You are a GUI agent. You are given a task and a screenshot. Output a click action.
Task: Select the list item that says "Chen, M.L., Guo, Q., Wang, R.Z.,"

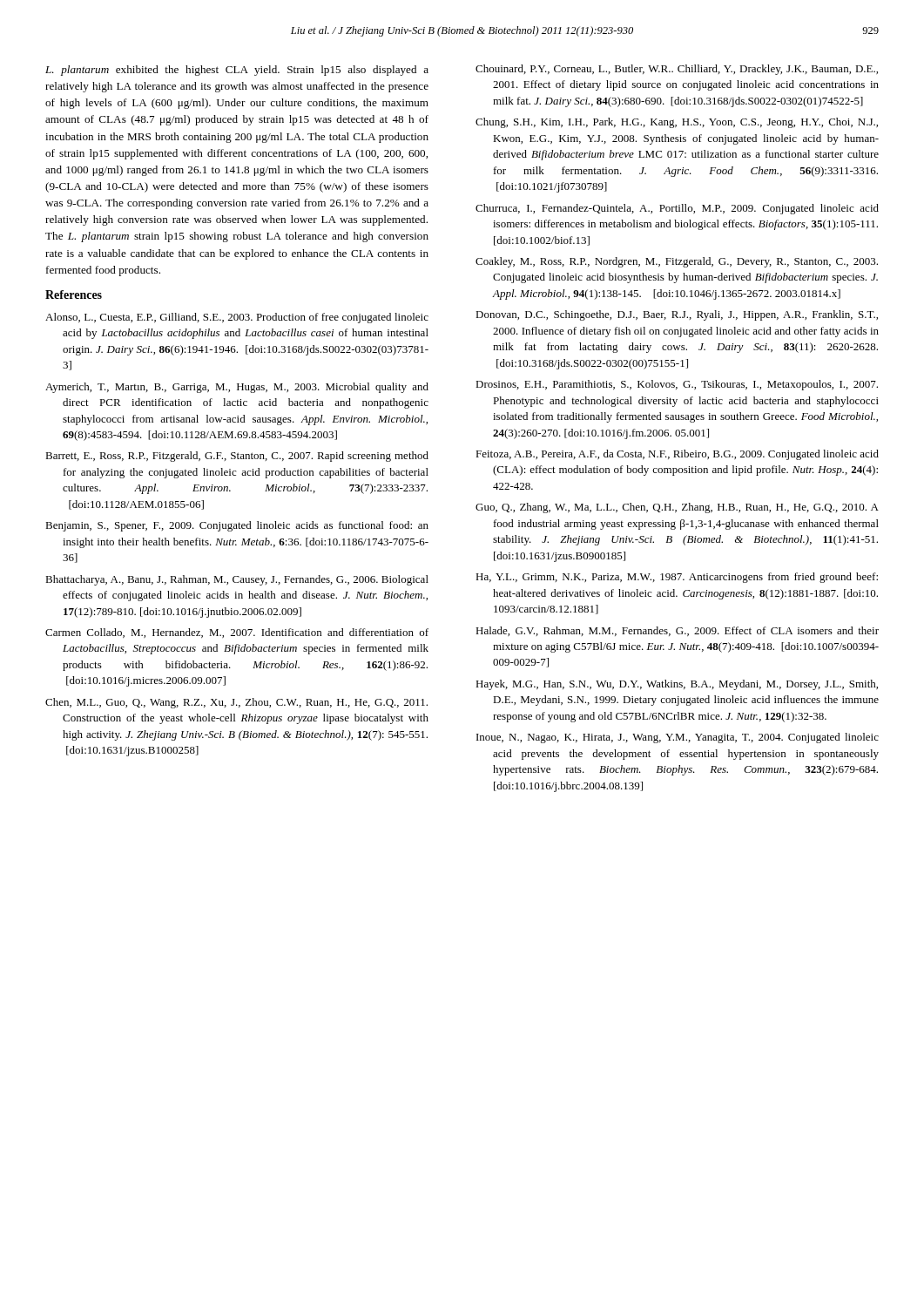[237, 726]
